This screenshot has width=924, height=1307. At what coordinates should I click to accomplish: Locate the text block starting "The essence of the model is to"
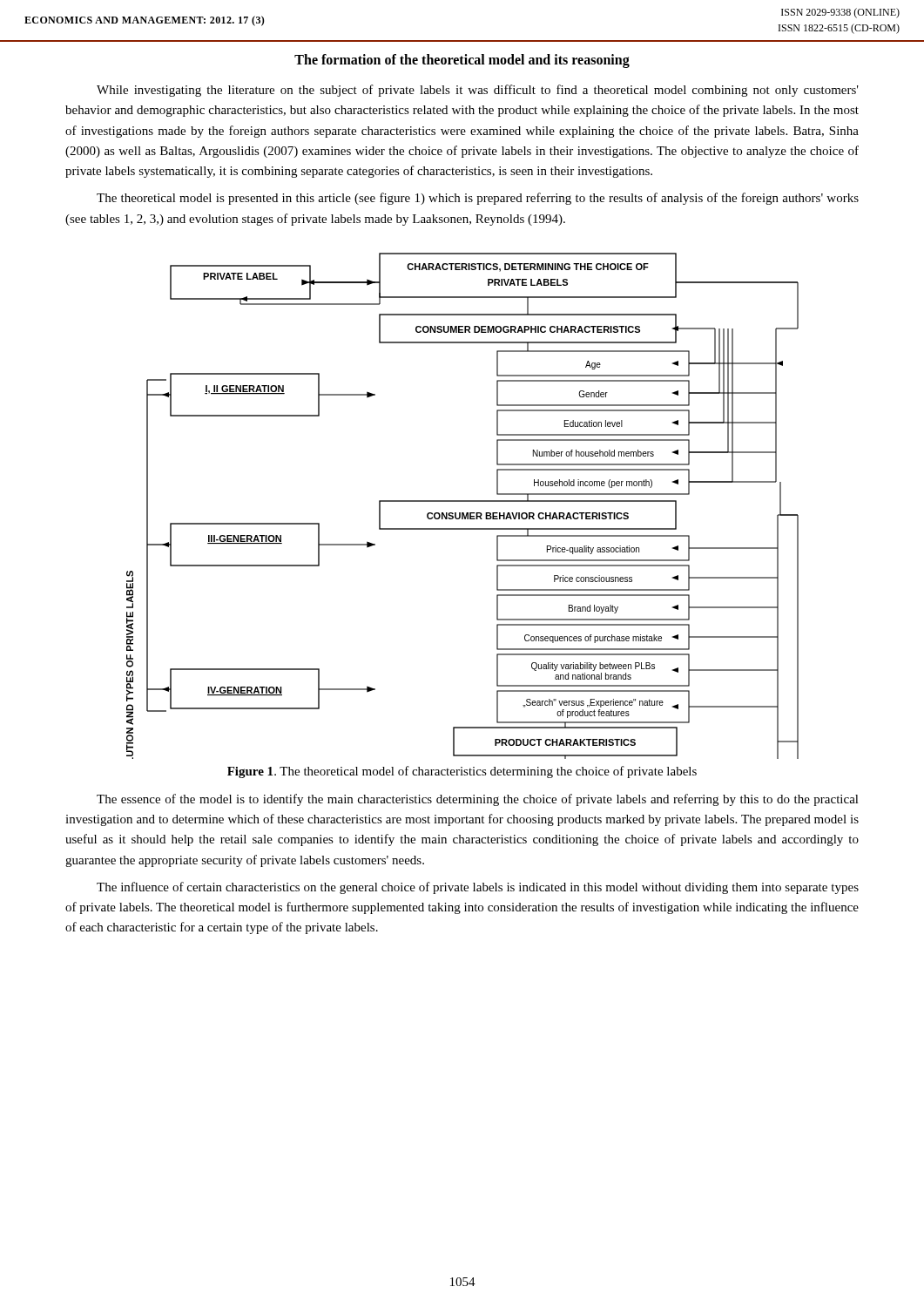pyautogui.click(x=478, y=800)
